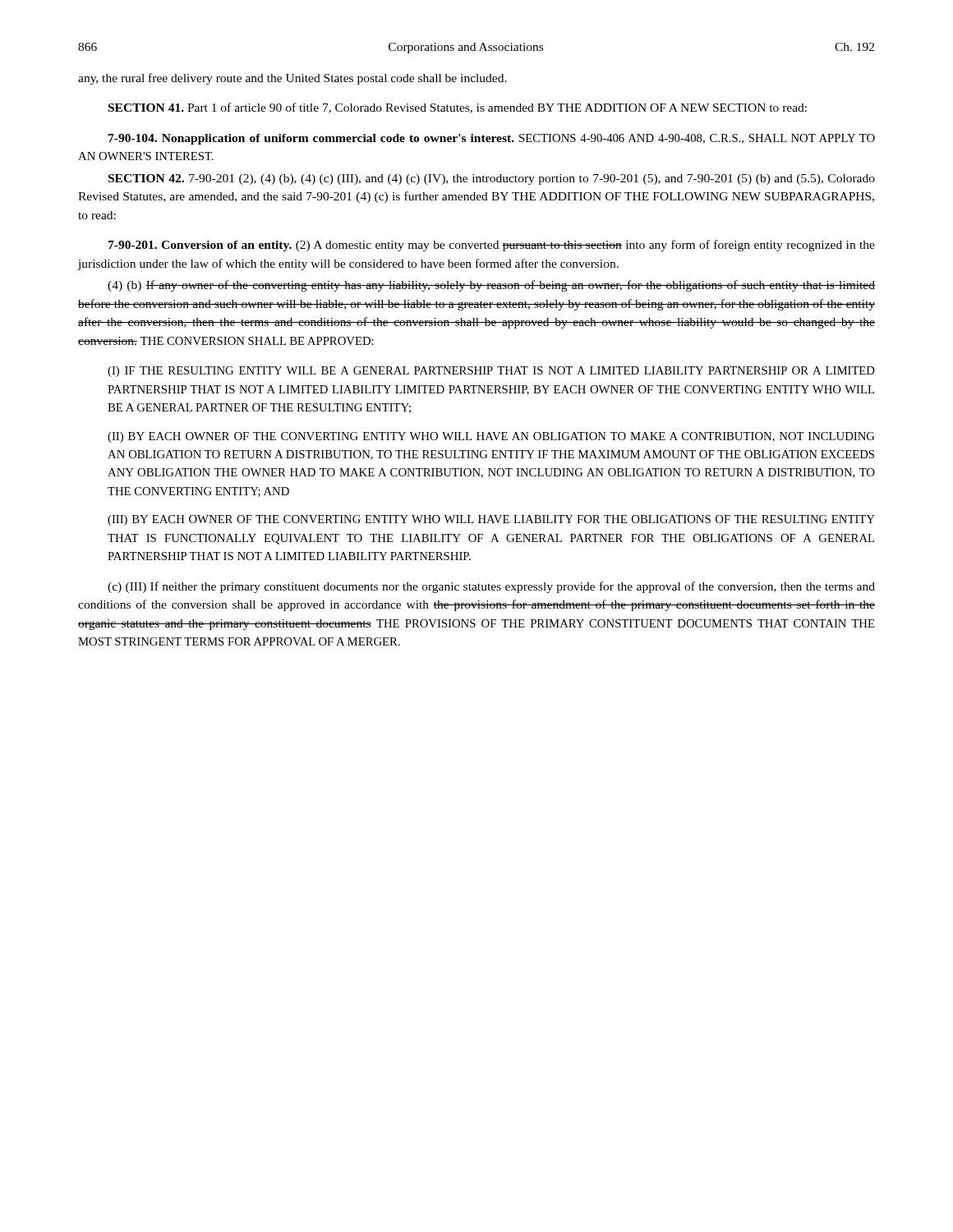Click on the block starting "(II) BY EACH OWNER OF THE CONVERTING ENTITY"
Image resolution: width=953 pixels, height=1232 pixels.
coord(491,464)
